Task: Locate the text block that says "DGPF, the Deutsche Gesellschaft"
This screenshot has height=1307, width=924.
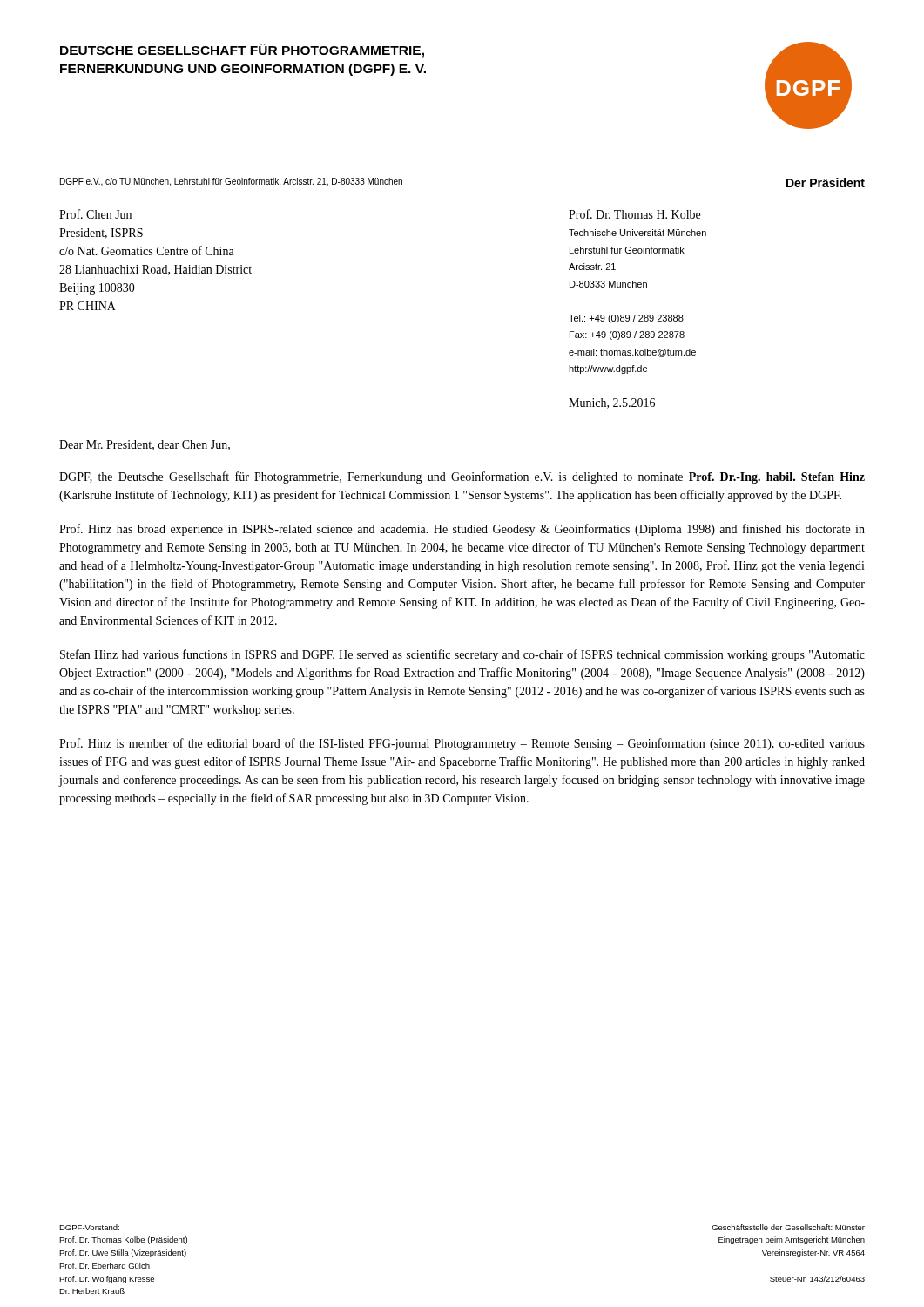Action: 462,486
